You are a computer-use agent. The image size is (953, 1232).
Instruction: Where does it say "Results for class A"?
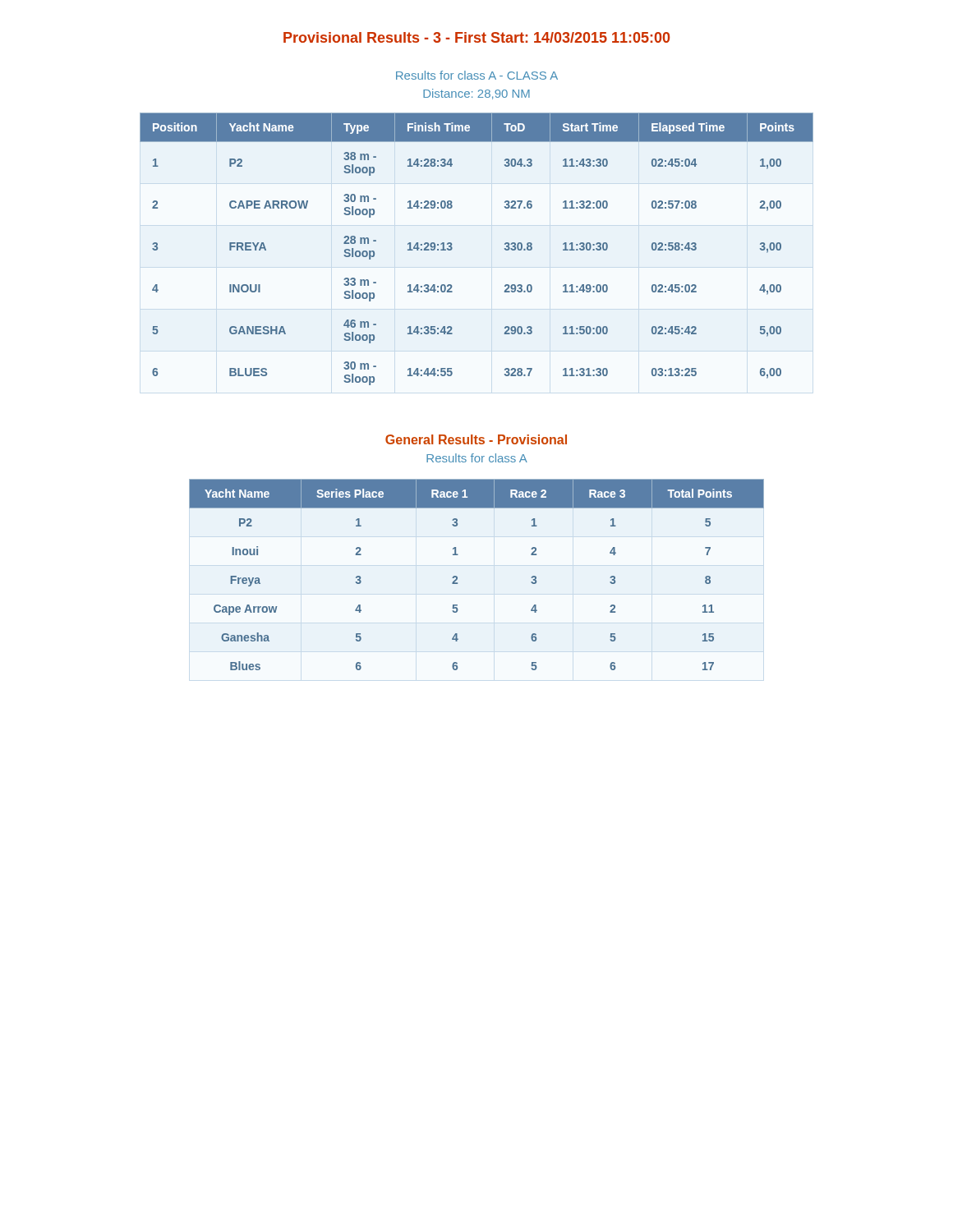pos(476,458)
